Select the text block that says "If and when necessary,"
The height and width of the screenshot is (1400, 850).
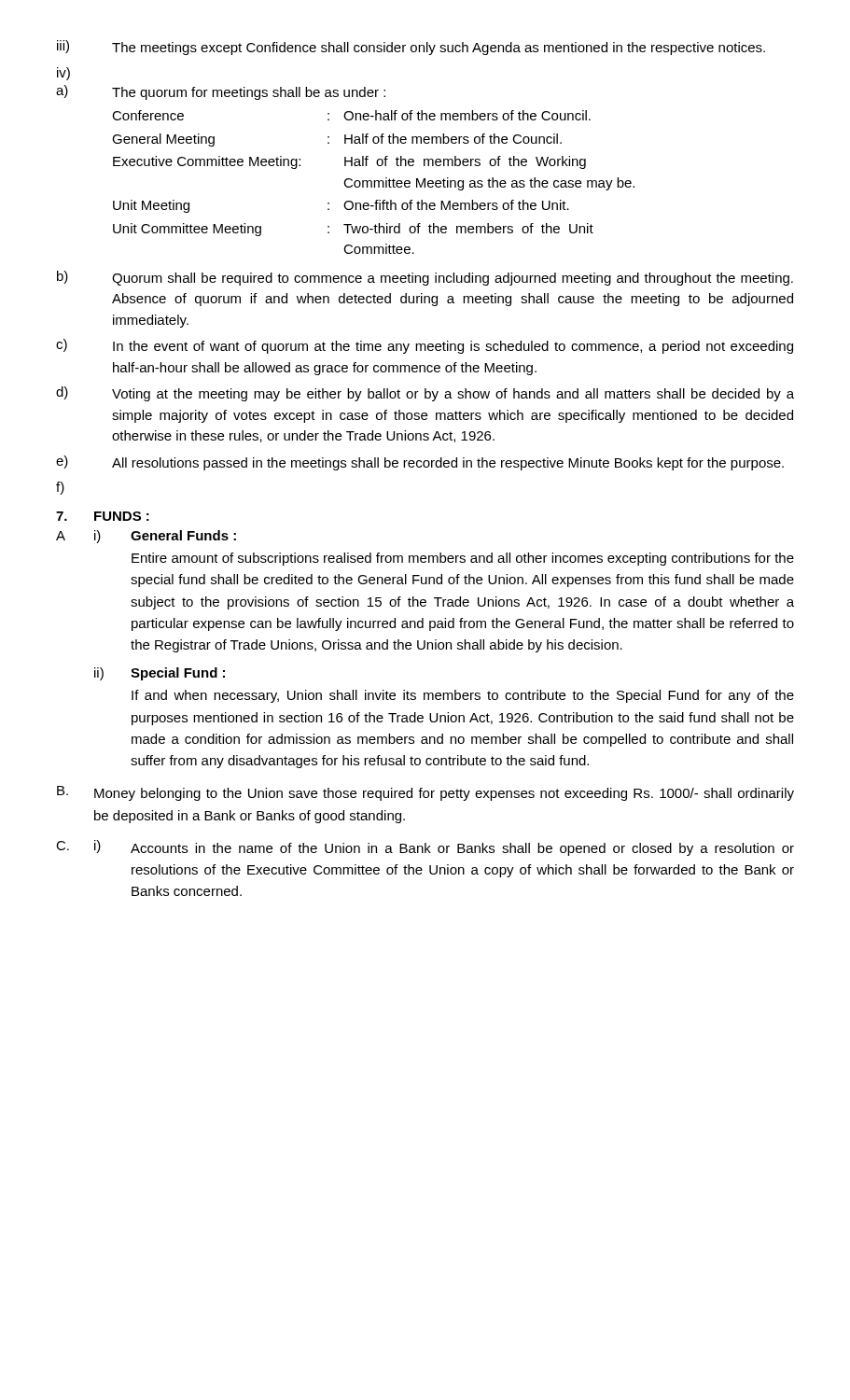(x=462, y=728)
